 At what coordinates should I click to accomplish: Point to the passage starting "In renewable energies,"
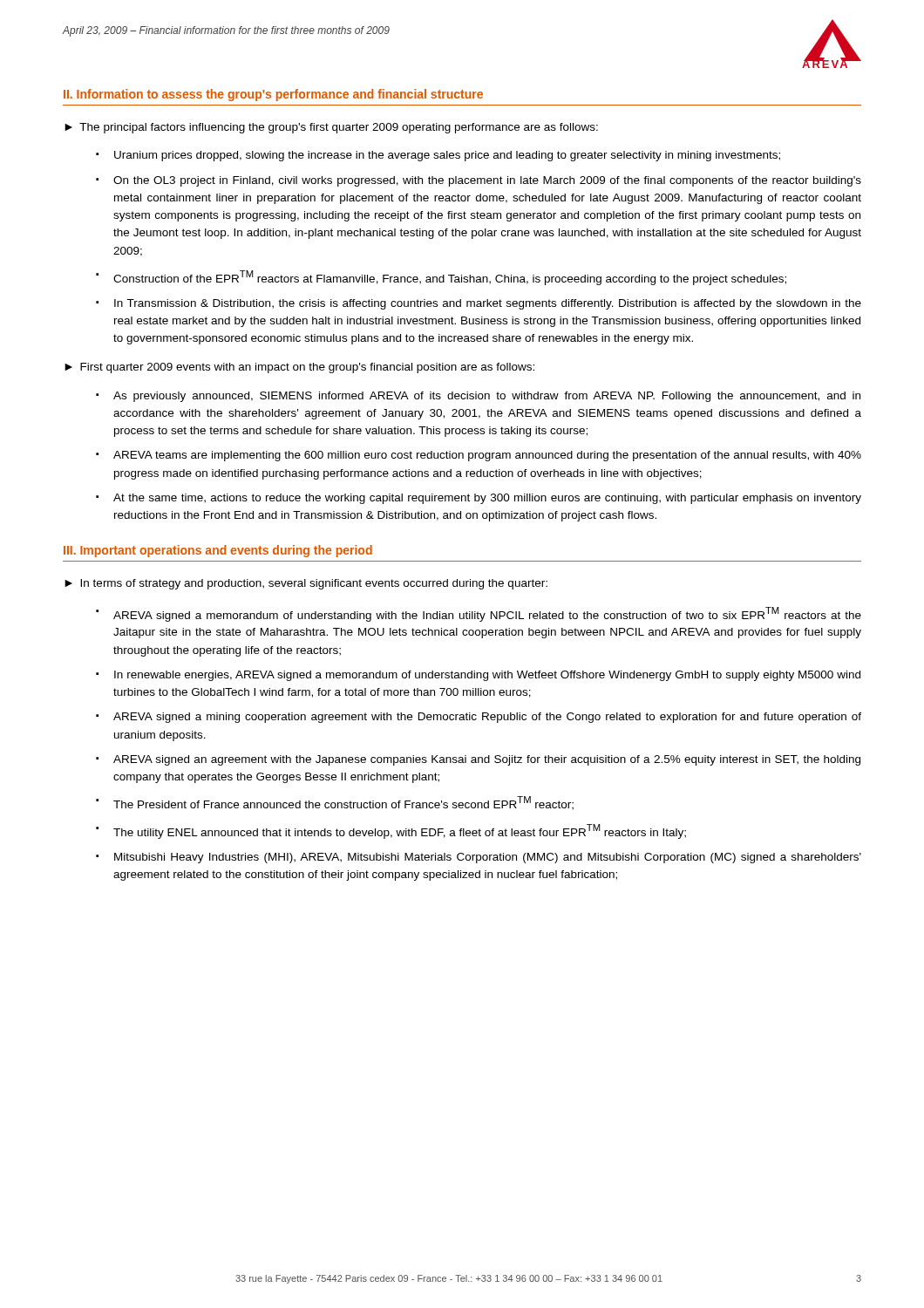pos(487,683)
